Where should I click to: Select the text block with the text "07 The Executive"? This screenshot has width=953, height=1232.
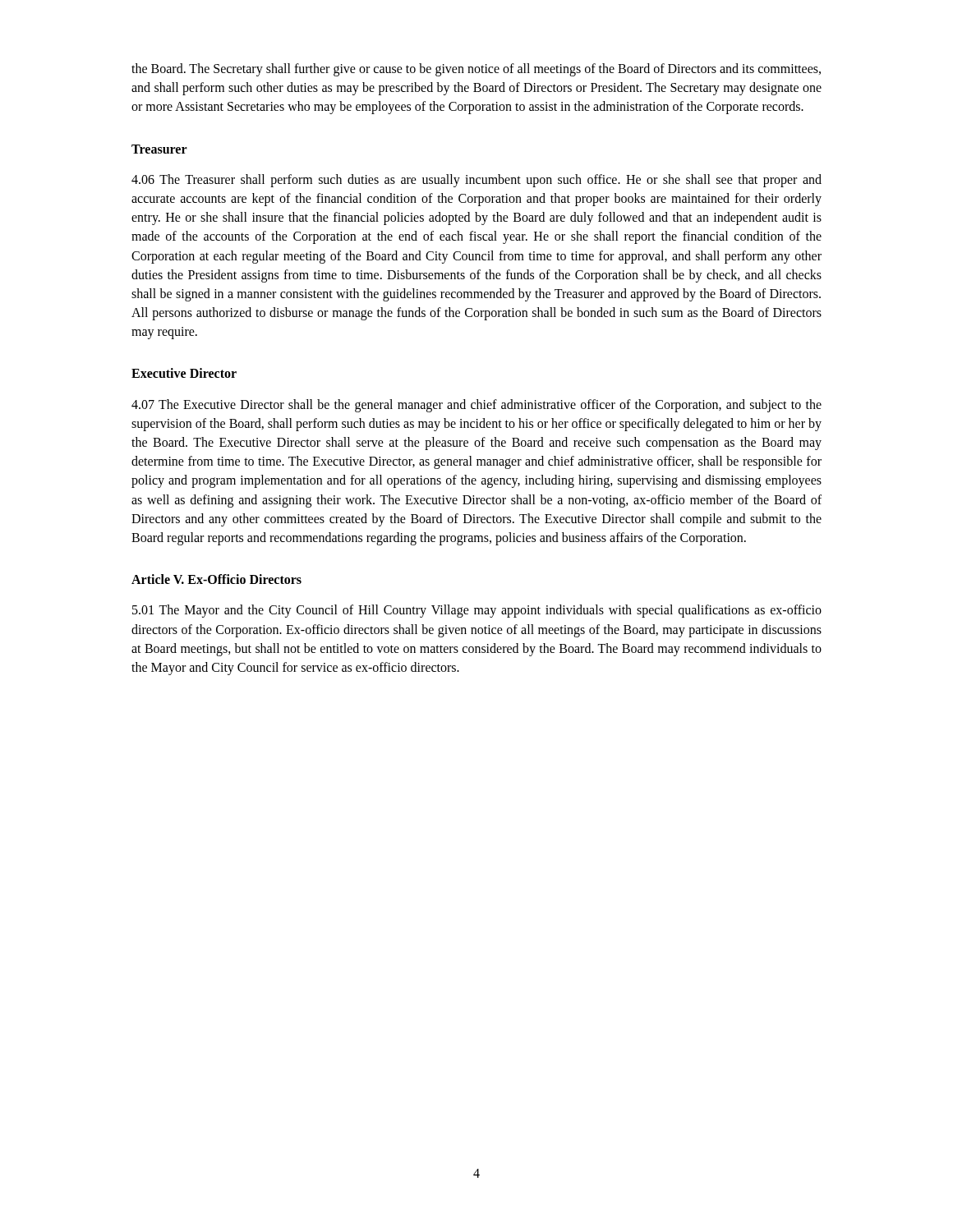pos(476,471)
